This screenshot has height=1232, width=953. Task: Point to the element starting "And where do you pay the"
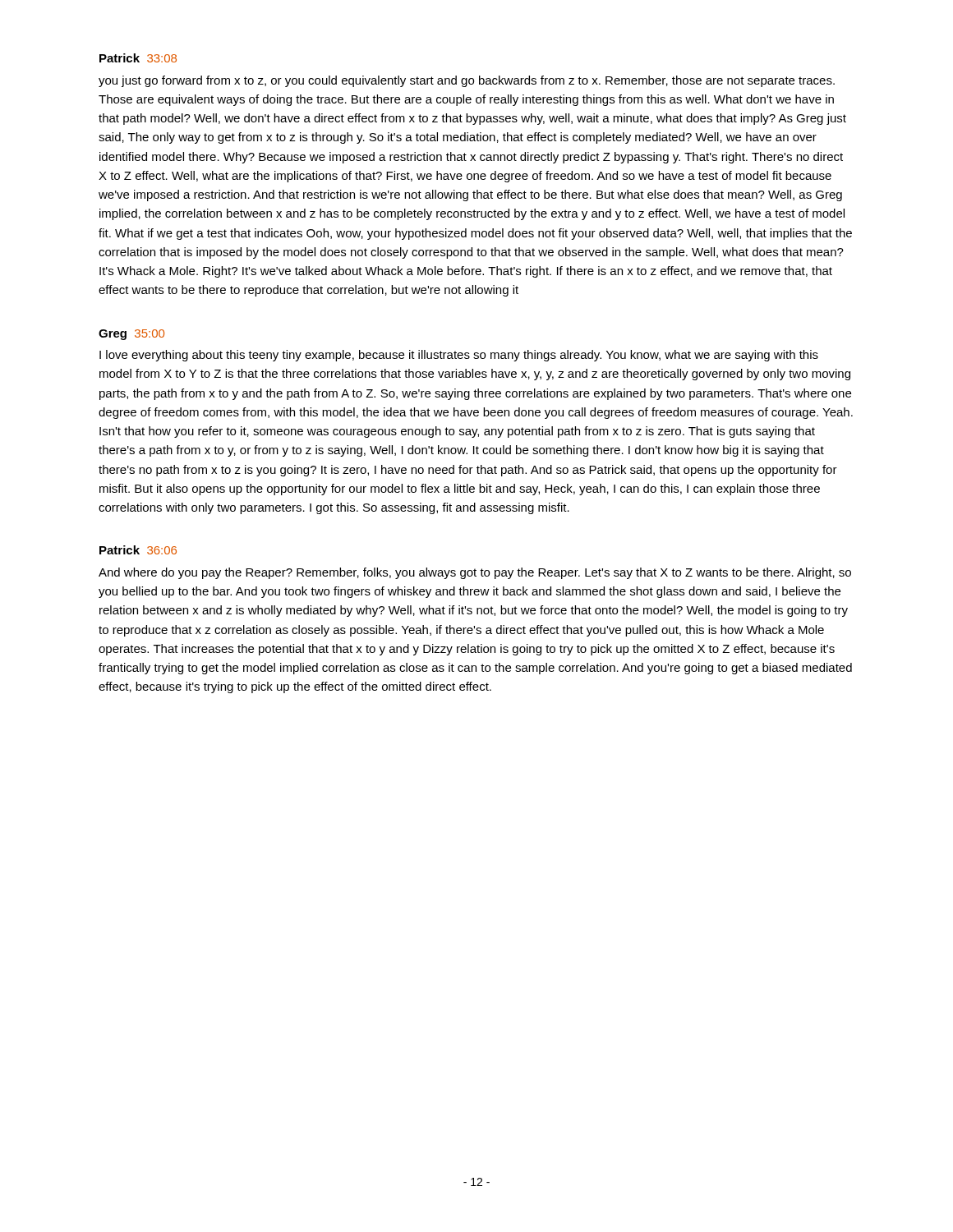(x=475, y=629)
